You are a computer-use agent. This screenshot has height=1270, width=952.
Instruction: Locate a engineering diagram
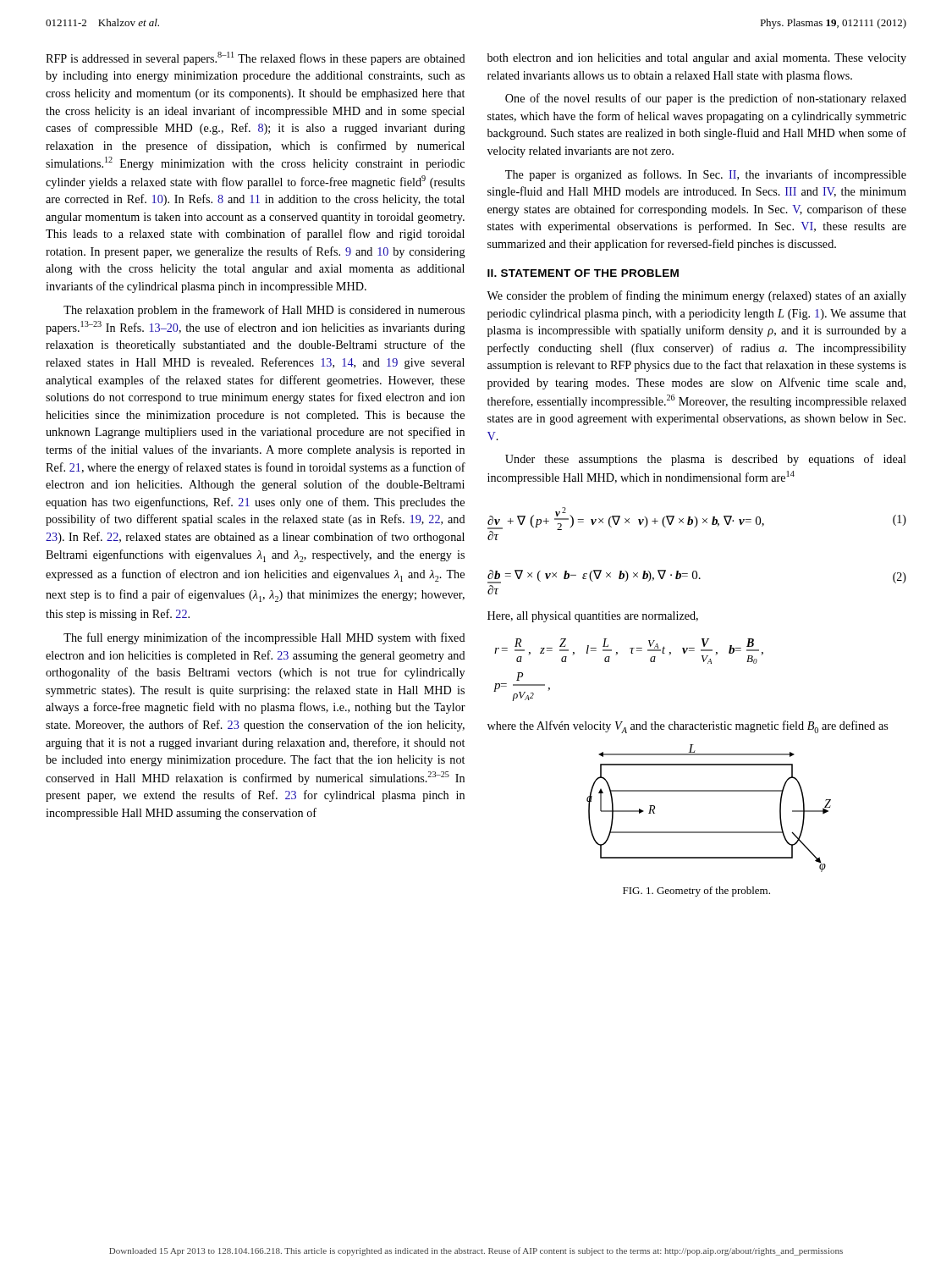(697, 822)
